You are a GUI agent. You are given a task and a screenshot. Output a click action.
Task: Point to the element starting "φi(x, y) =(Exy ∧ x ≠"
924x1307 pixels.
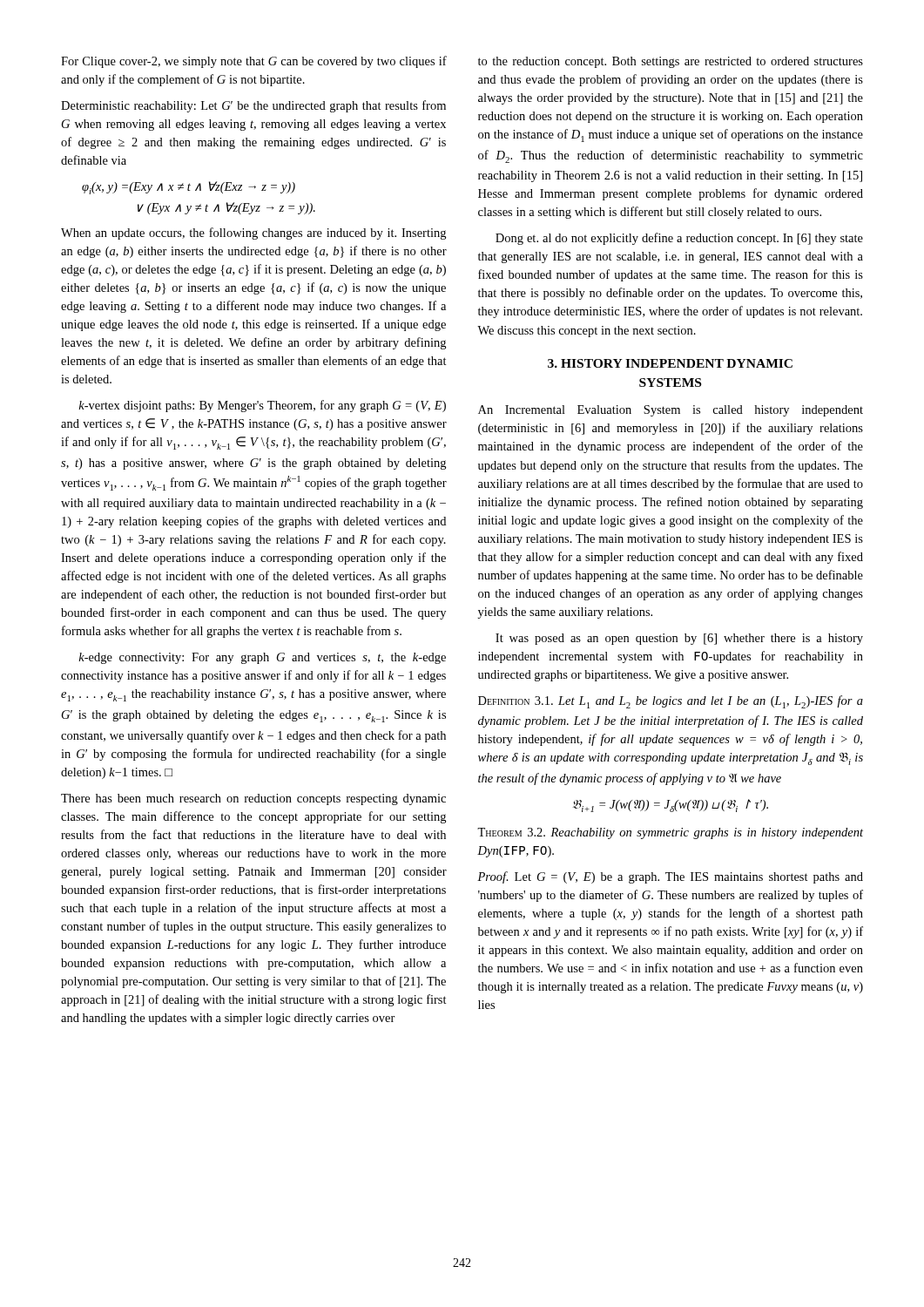coord(260,197)
